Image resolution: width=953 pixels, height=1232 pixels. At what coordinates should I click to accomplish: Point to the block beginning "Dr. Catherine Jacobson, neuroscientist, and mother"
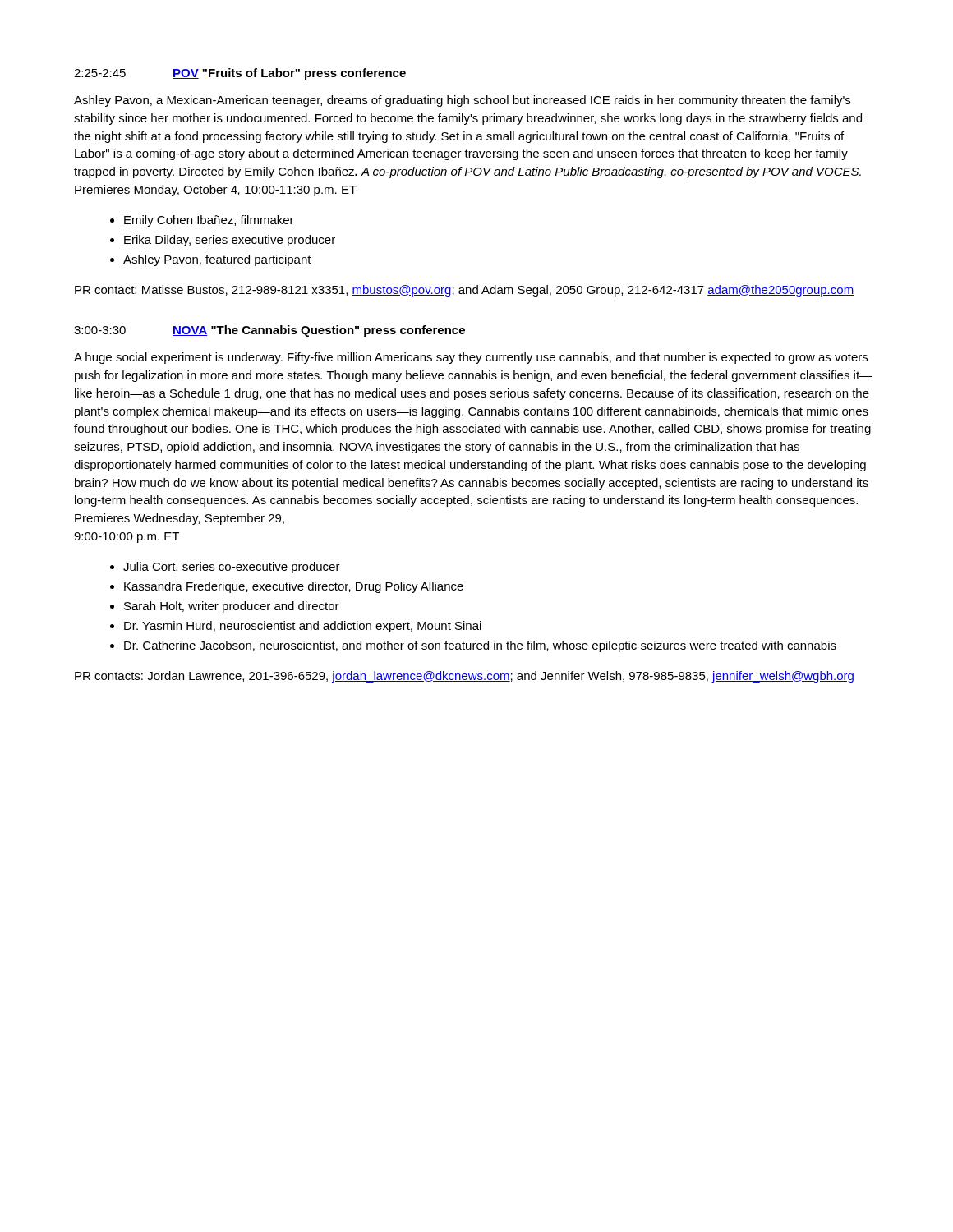click(501, 645)
